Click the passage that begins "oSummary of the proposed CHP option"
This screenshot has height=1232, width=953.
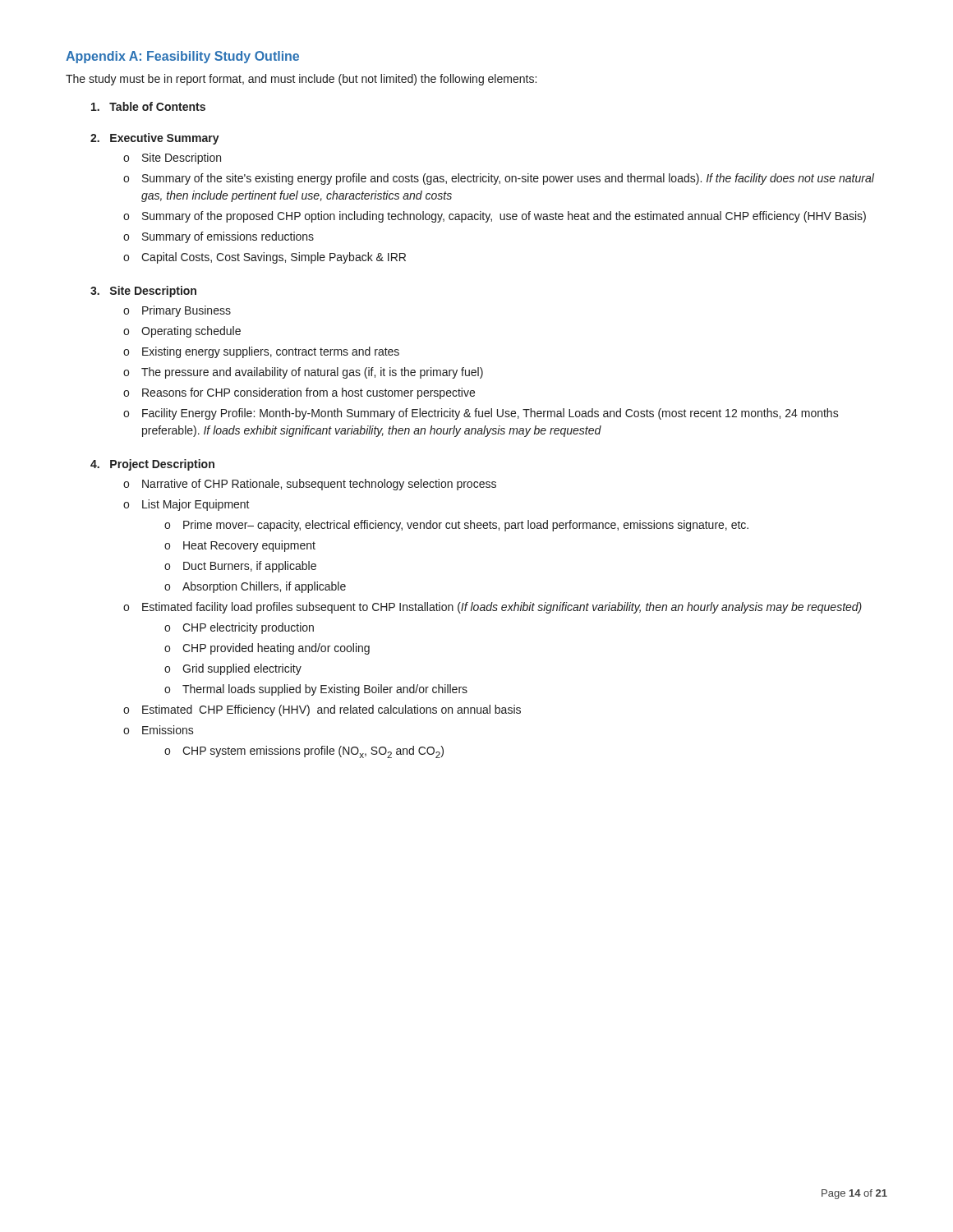click(495, 216)
